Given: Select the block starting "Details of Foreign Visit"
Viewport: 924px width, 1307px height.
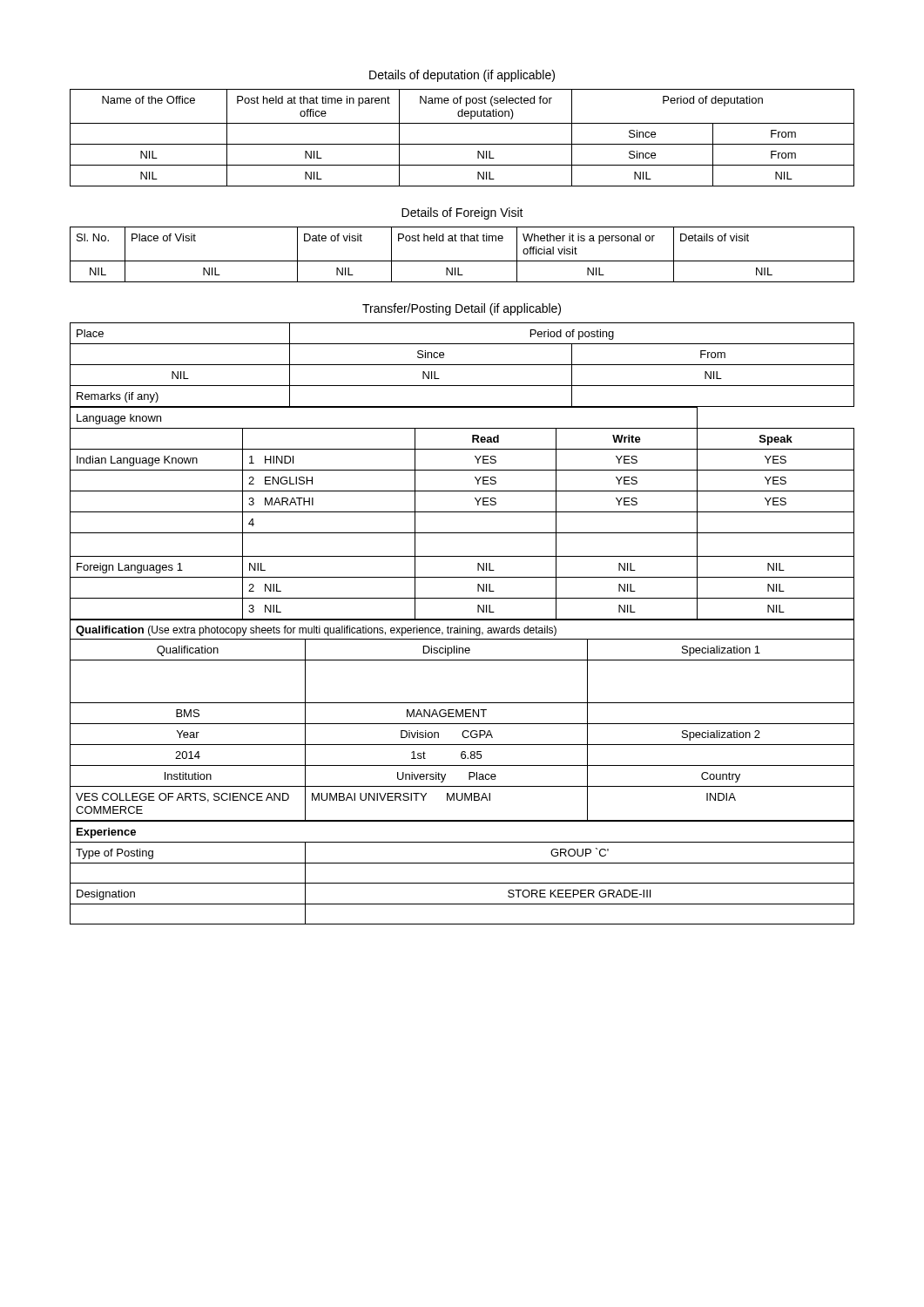Looking at the screenshot, I should click(x=462, y=213).
